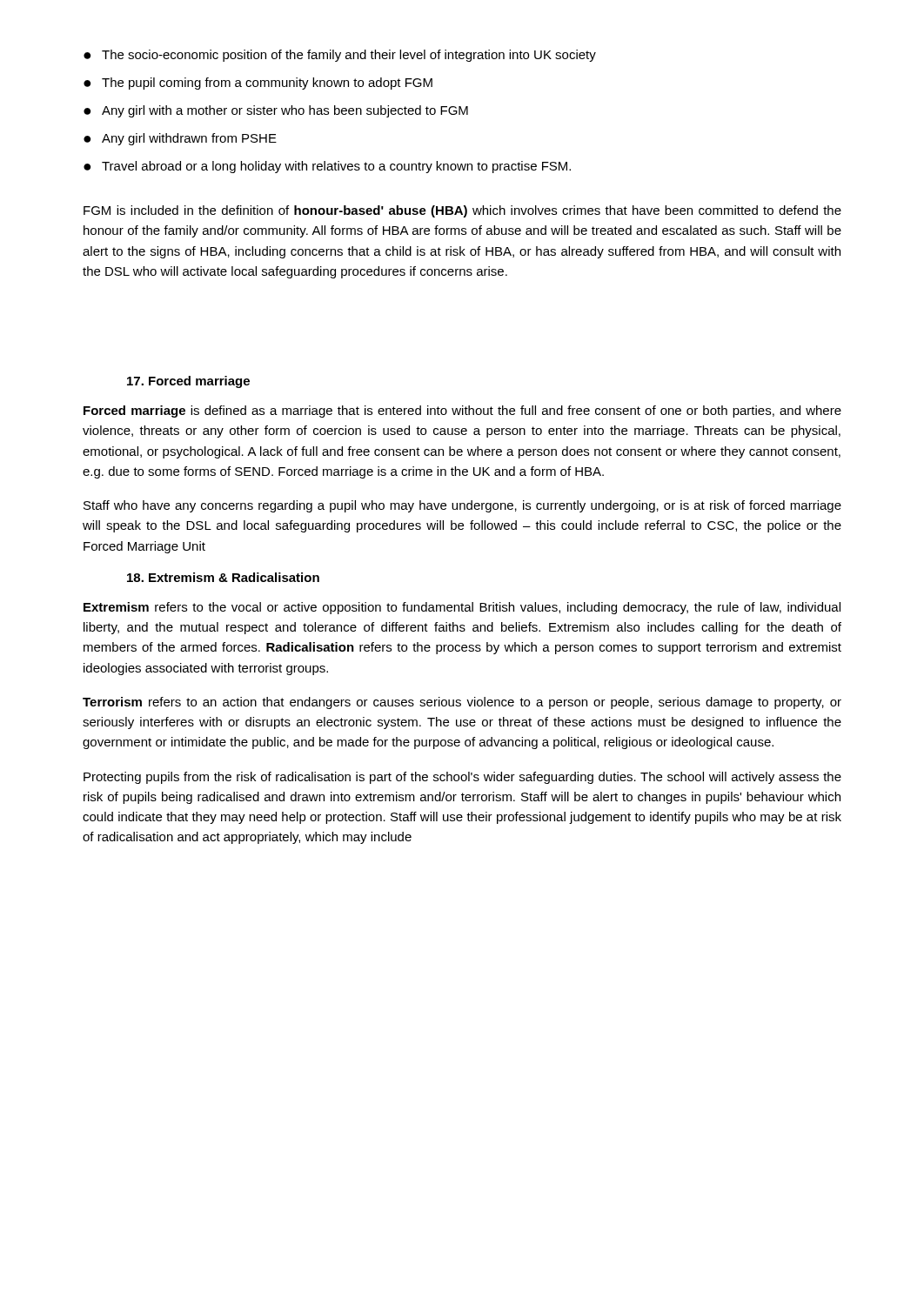Where is the passage that starts "FGM is included in"?
This screenshot has width=924, height=1305.
[x=462, y=240]
